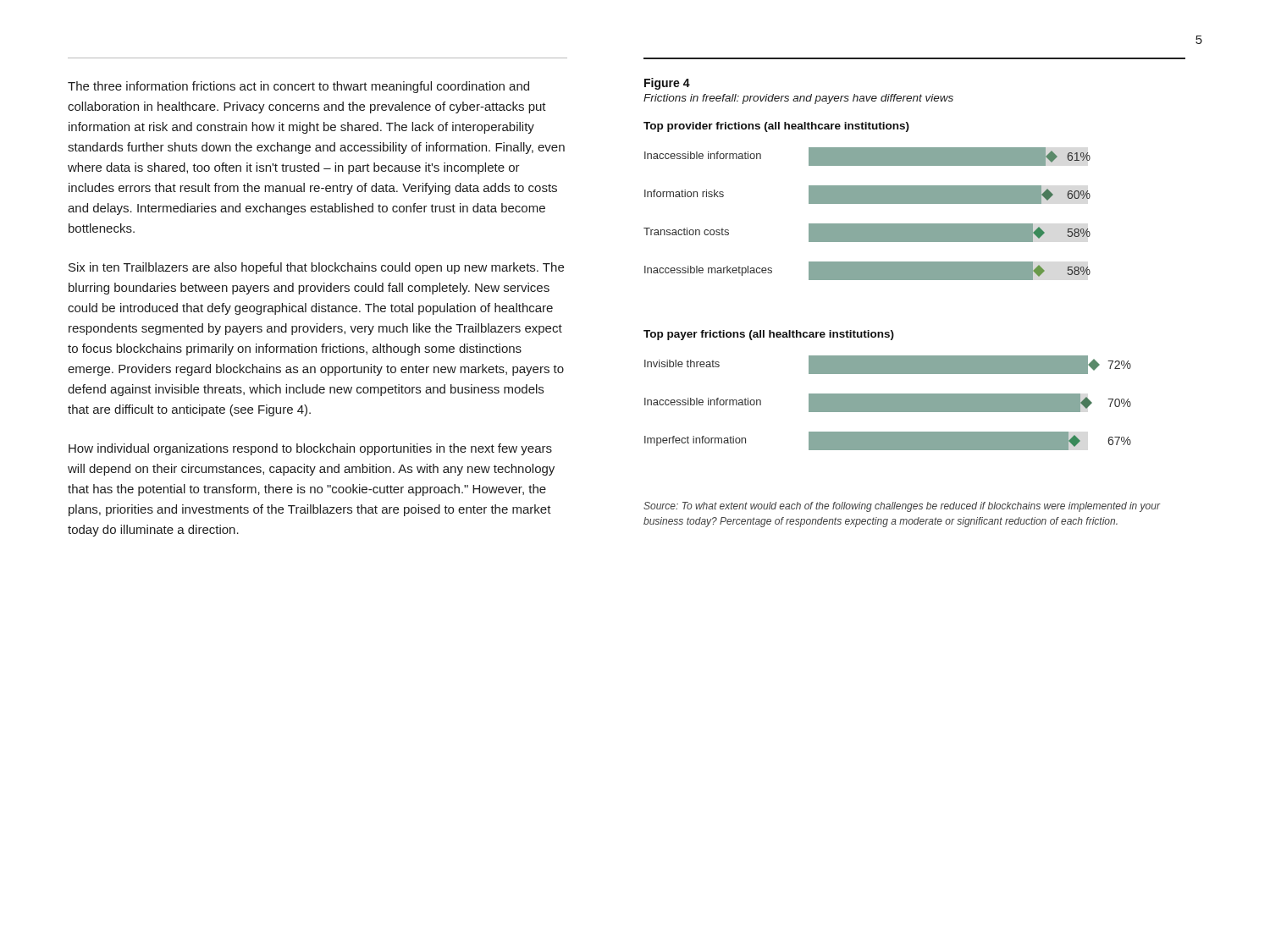Viewport: 1270px width, 952px height.
Task: Locate the text block that says "The three information"
Action: pyautogui.click(x=316, y=157)
